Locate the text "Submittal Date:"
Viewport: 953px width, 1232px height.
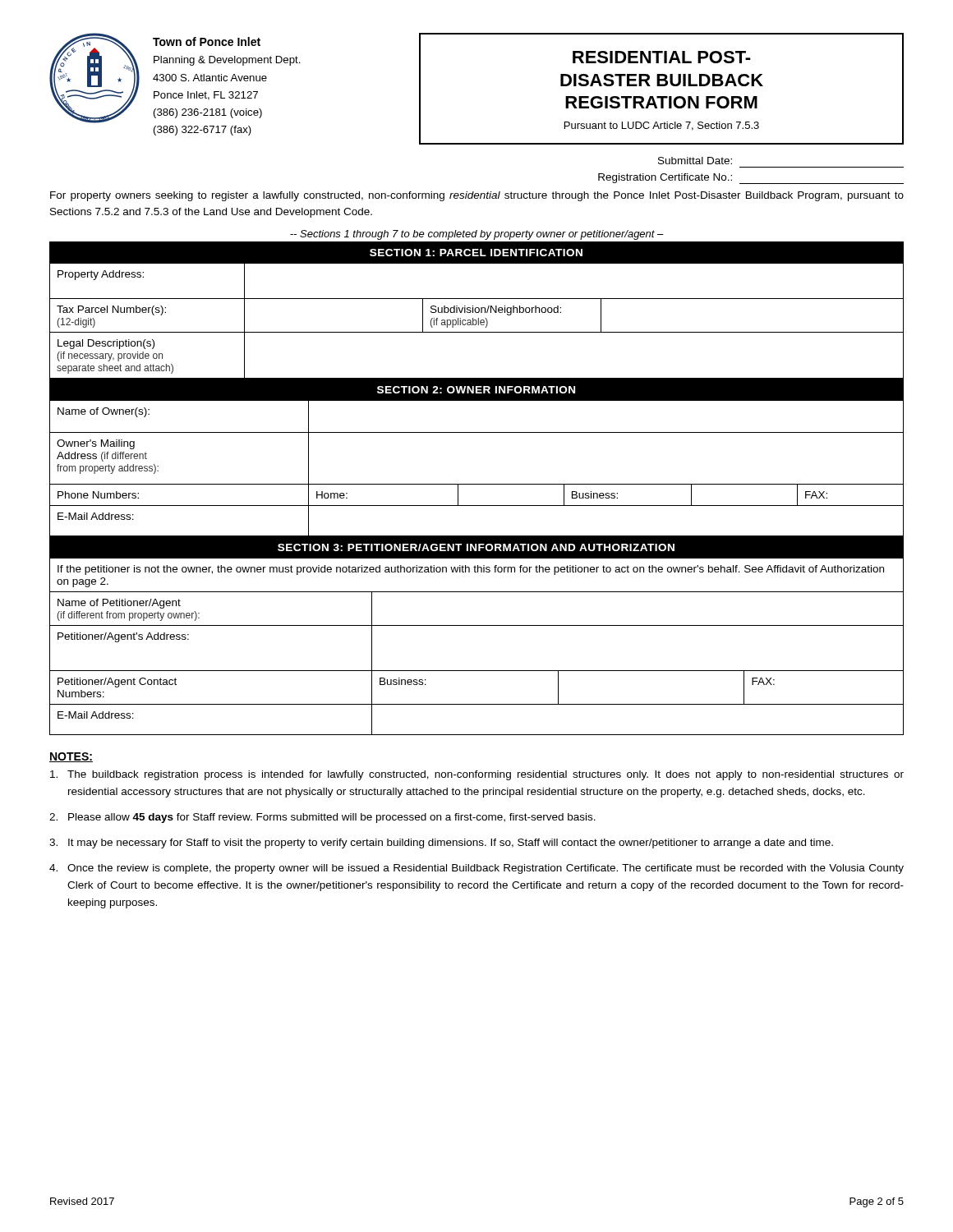pyautogui.click(x=780, y=161)
